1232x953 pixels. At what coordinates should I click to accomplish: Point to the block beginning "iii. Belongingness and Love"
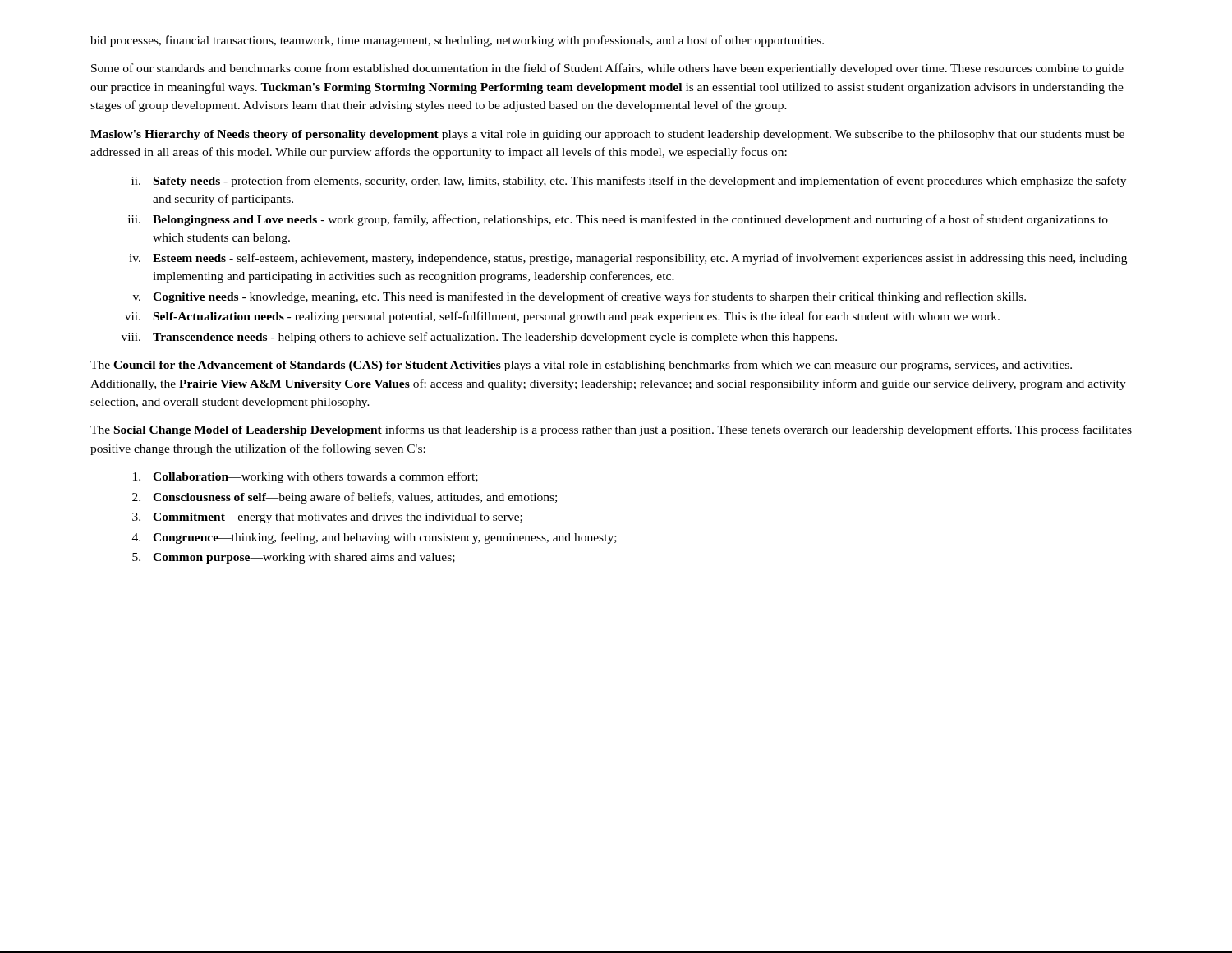[616, 229]
